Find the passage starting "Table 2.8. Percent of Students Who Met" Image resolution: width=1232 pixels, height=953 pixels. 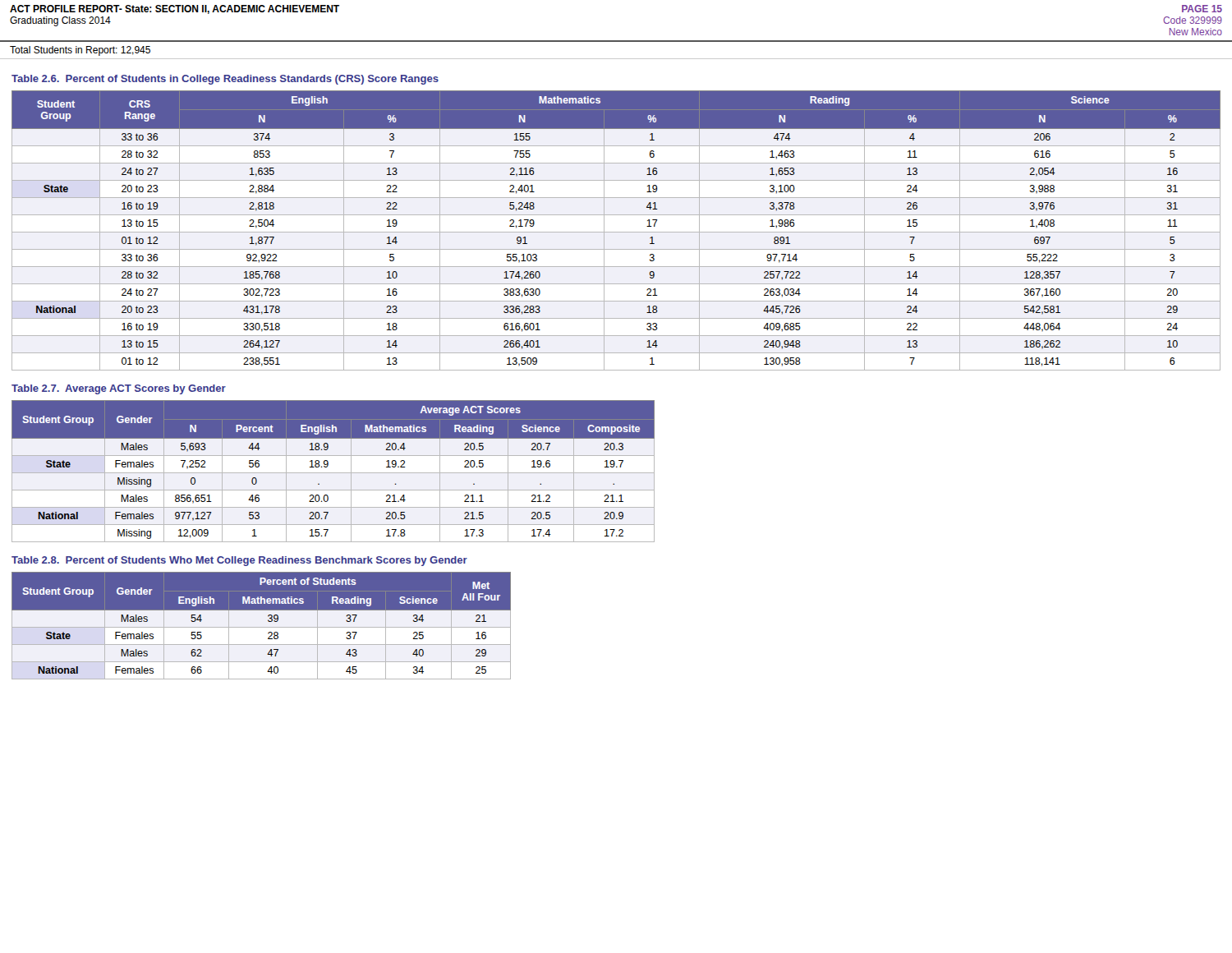click(x=239, y=560)
